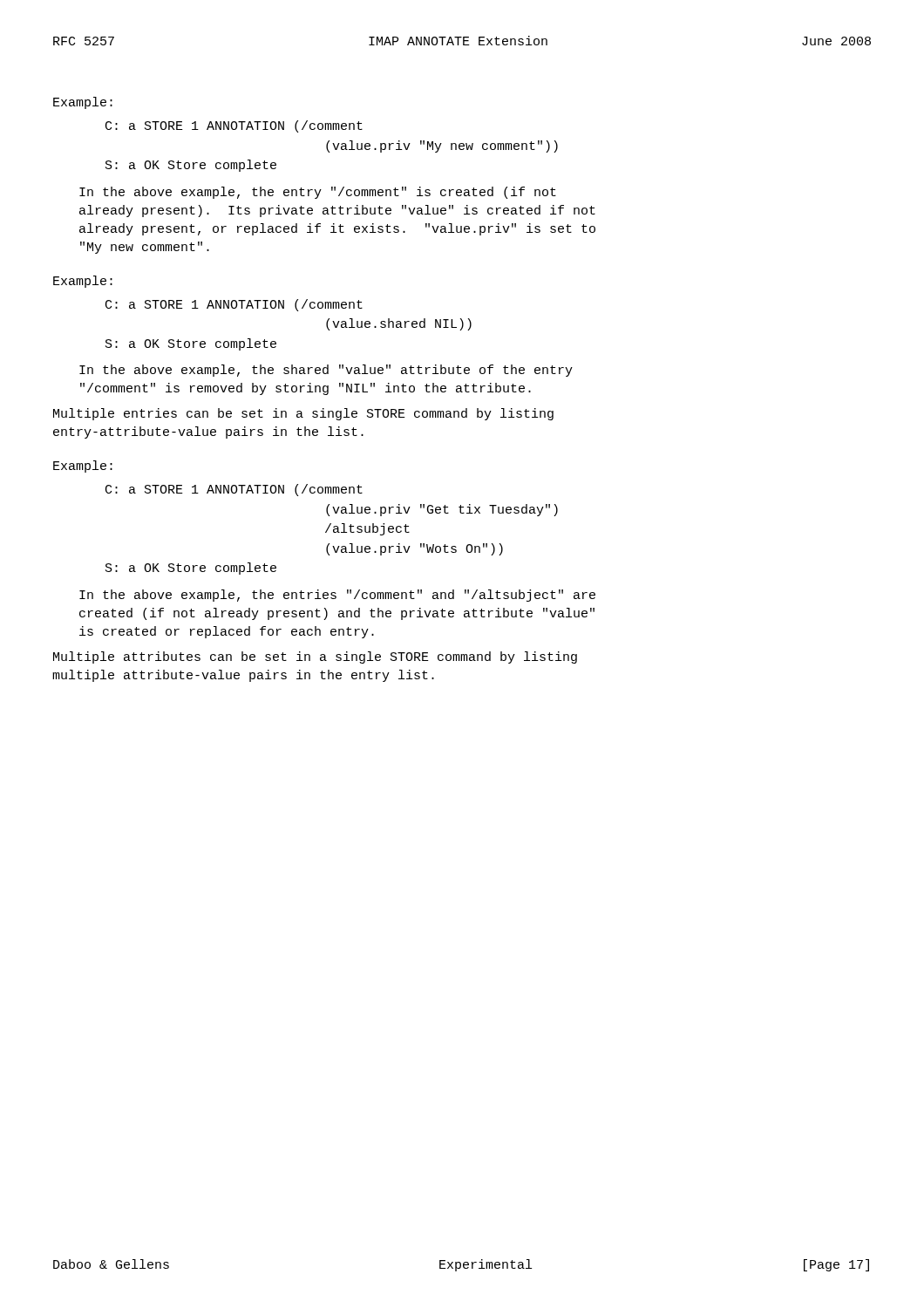Locate the block of text that opens with "Multiple entries can be set in a"

click(303, 424)
